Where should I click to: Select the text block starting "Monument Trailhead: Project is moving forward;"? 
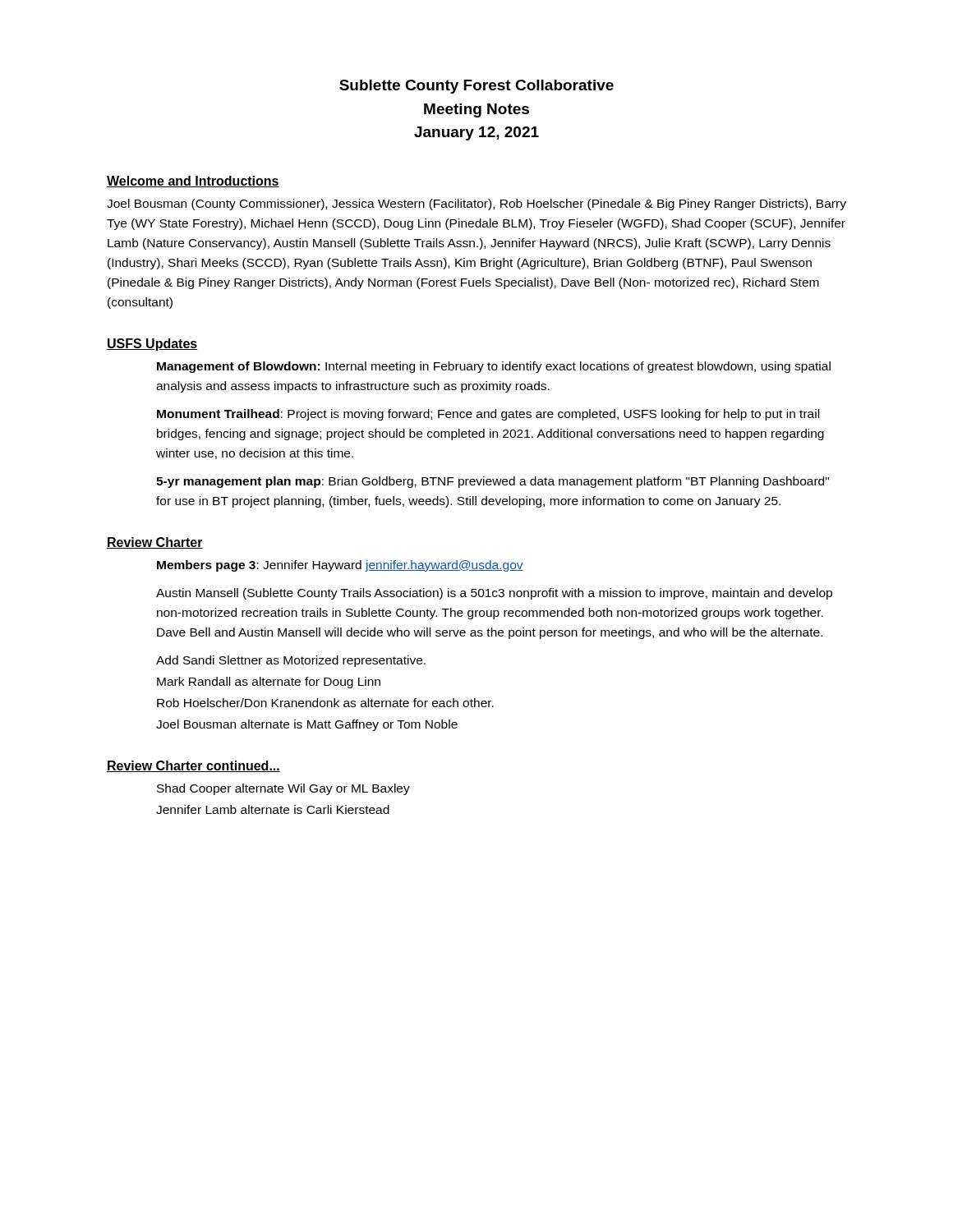tap(490, 433)
